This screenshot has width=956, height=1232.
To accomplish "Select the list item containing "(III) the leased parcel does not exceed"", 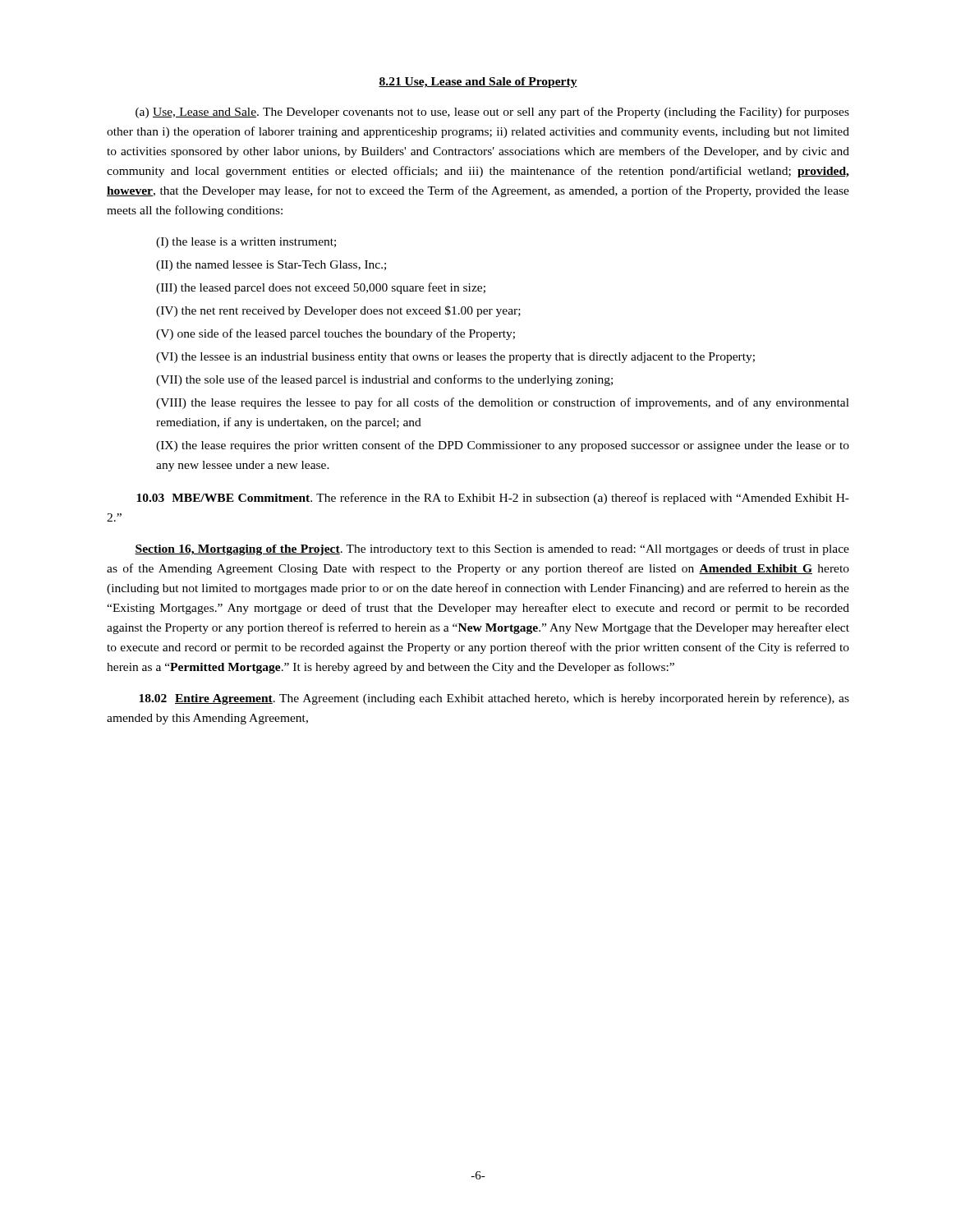I will click(x=321, y=287).
